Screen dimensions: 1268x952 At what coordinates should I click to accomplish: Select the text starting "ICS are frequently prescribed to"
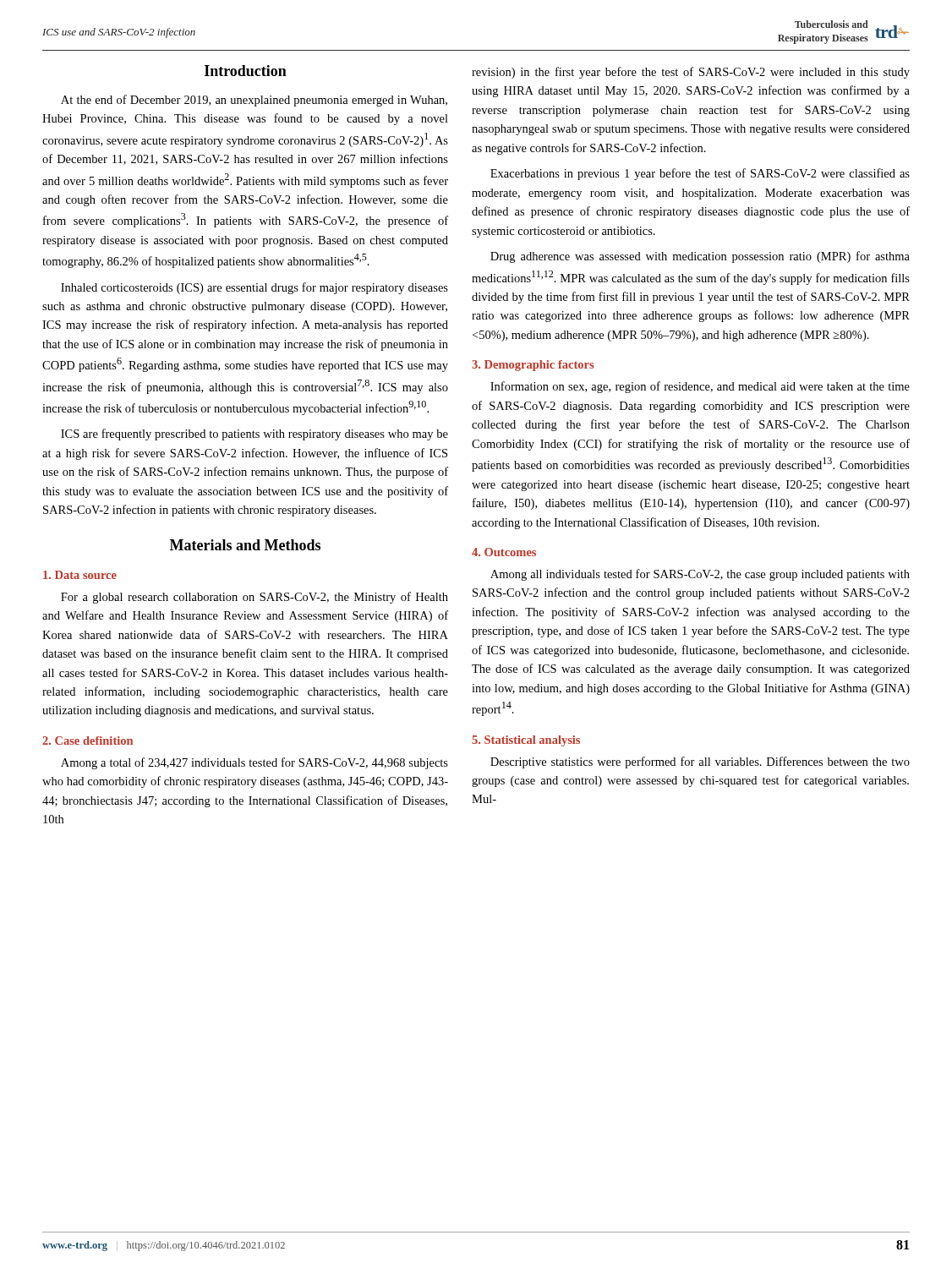click(x=245, y=472)
